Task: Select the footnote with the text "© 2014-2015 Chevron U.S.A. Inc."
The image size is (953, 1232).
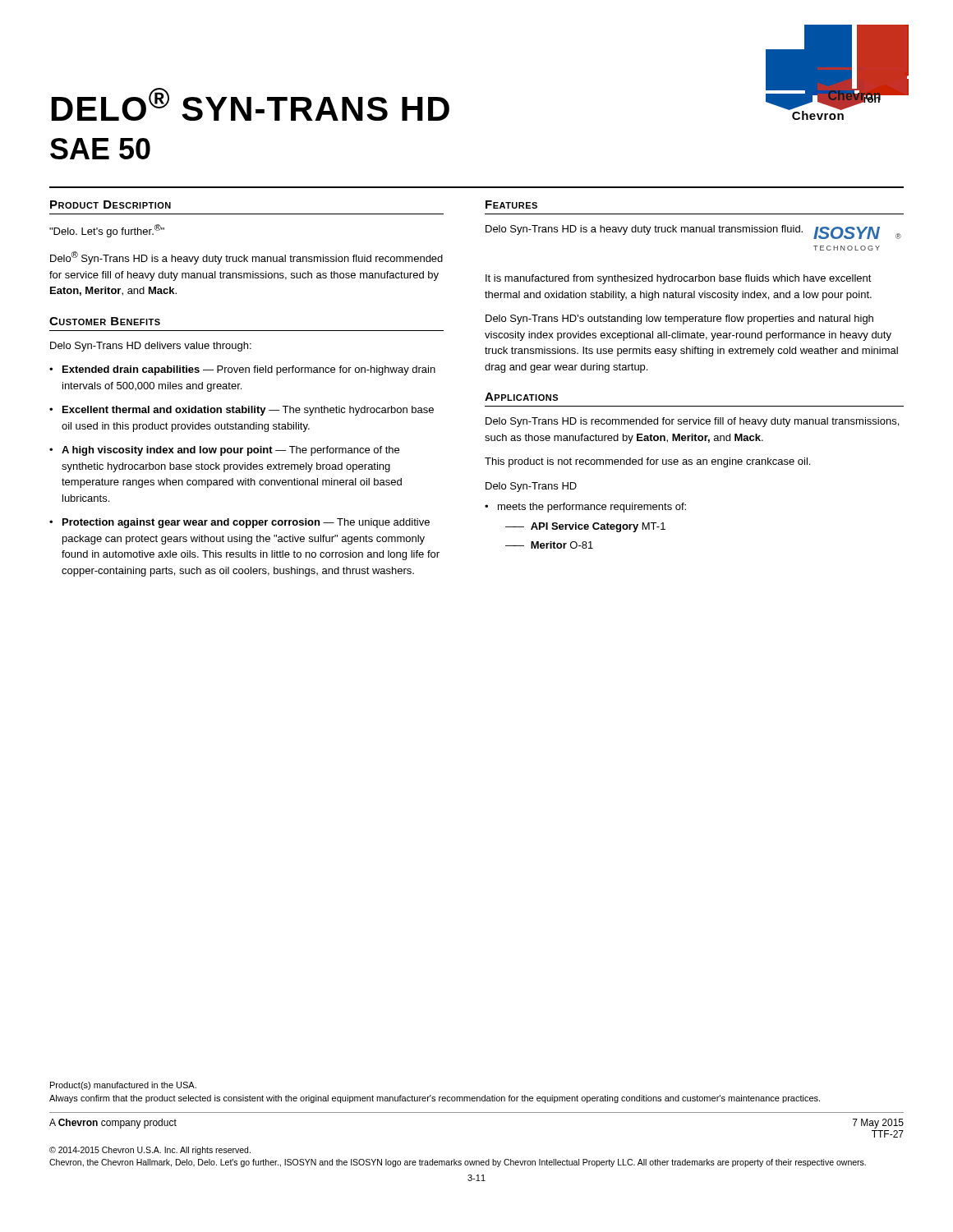Action: (458, 1156)
